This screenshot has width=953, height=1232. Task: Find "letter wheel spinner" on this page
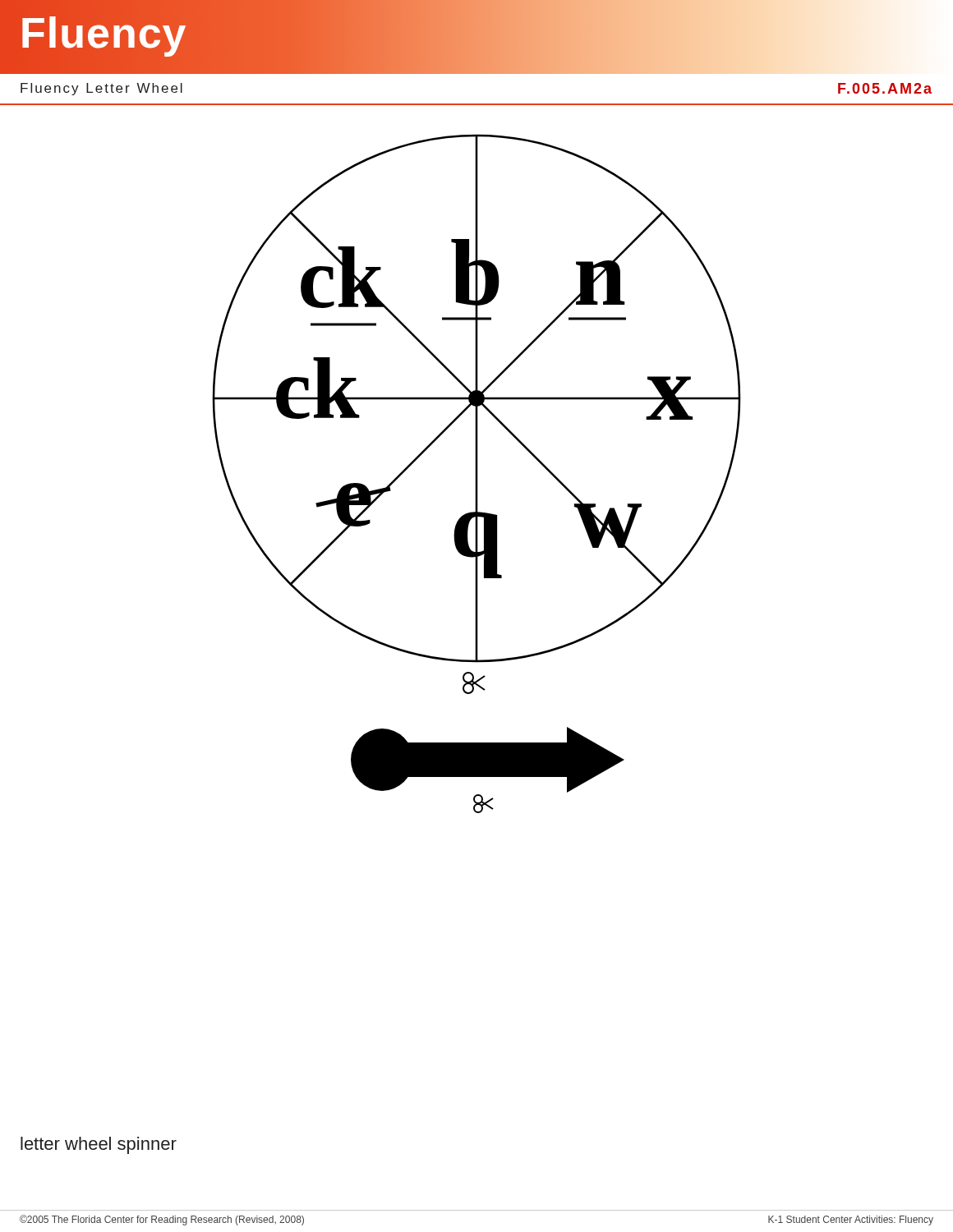[98, 1144]
